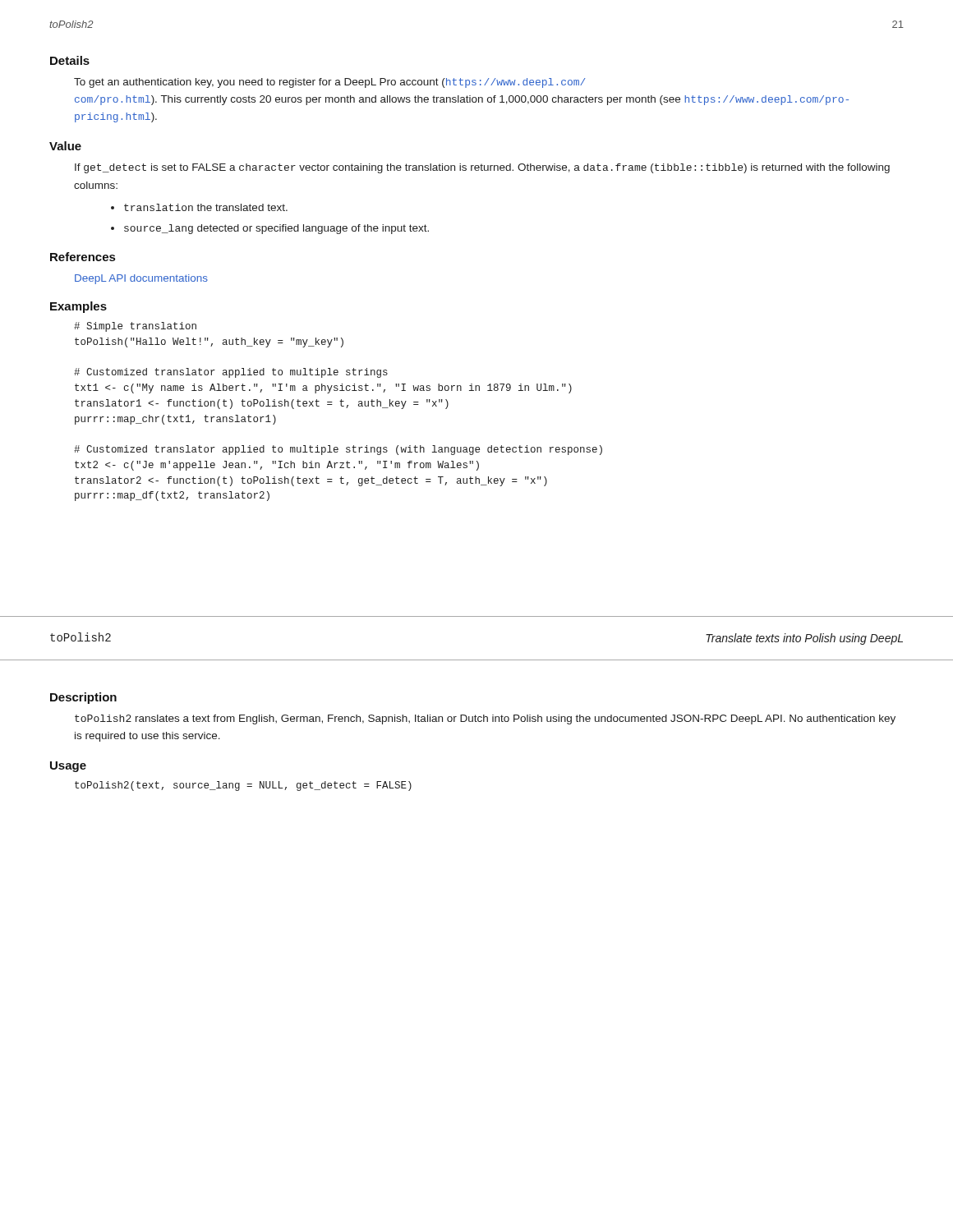Locate the block of text that opens with "To get an authentication"
953x1232 pixels.
(462, 99)
